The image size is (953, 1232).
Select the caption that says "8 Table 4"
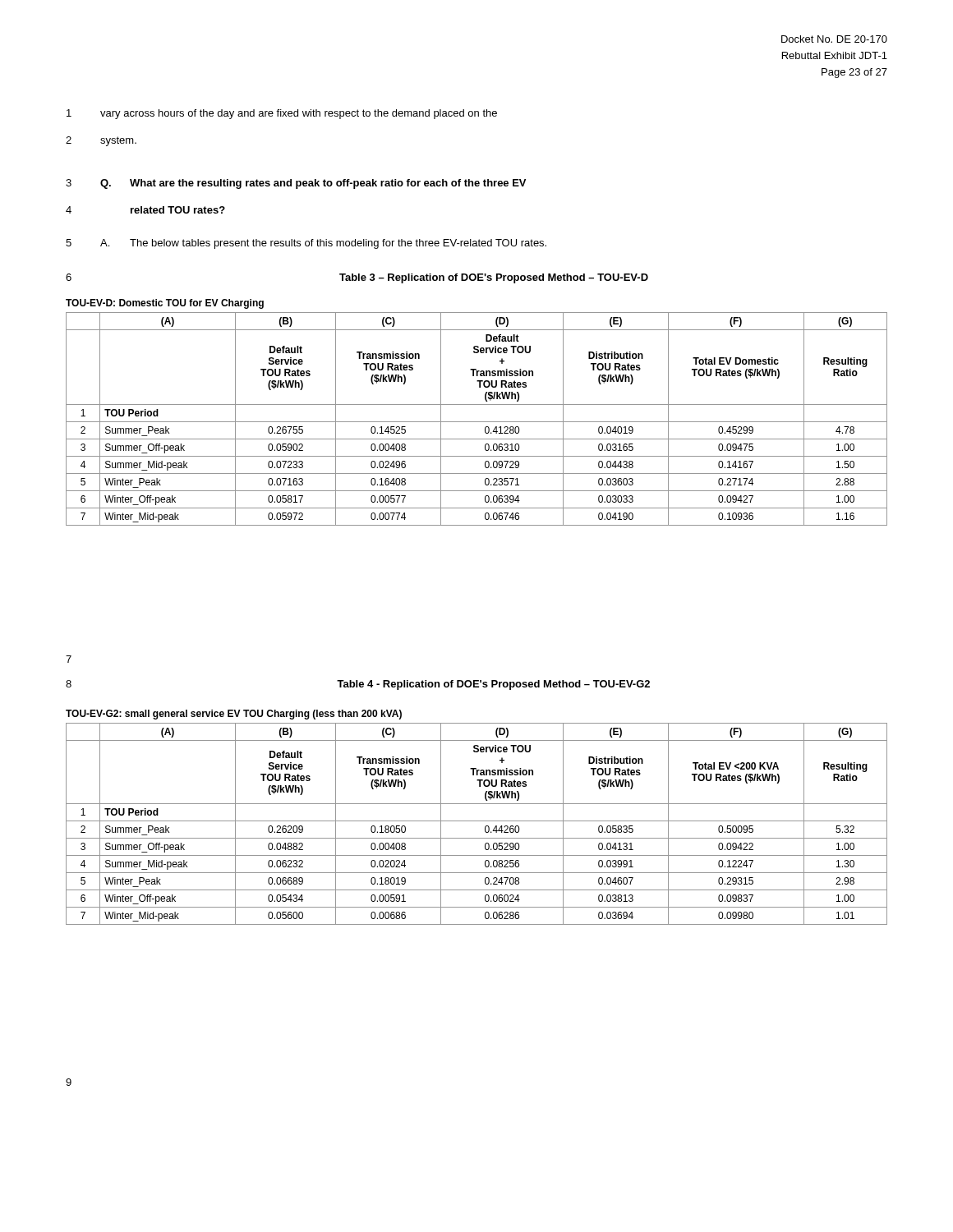[x=476, y=684]
